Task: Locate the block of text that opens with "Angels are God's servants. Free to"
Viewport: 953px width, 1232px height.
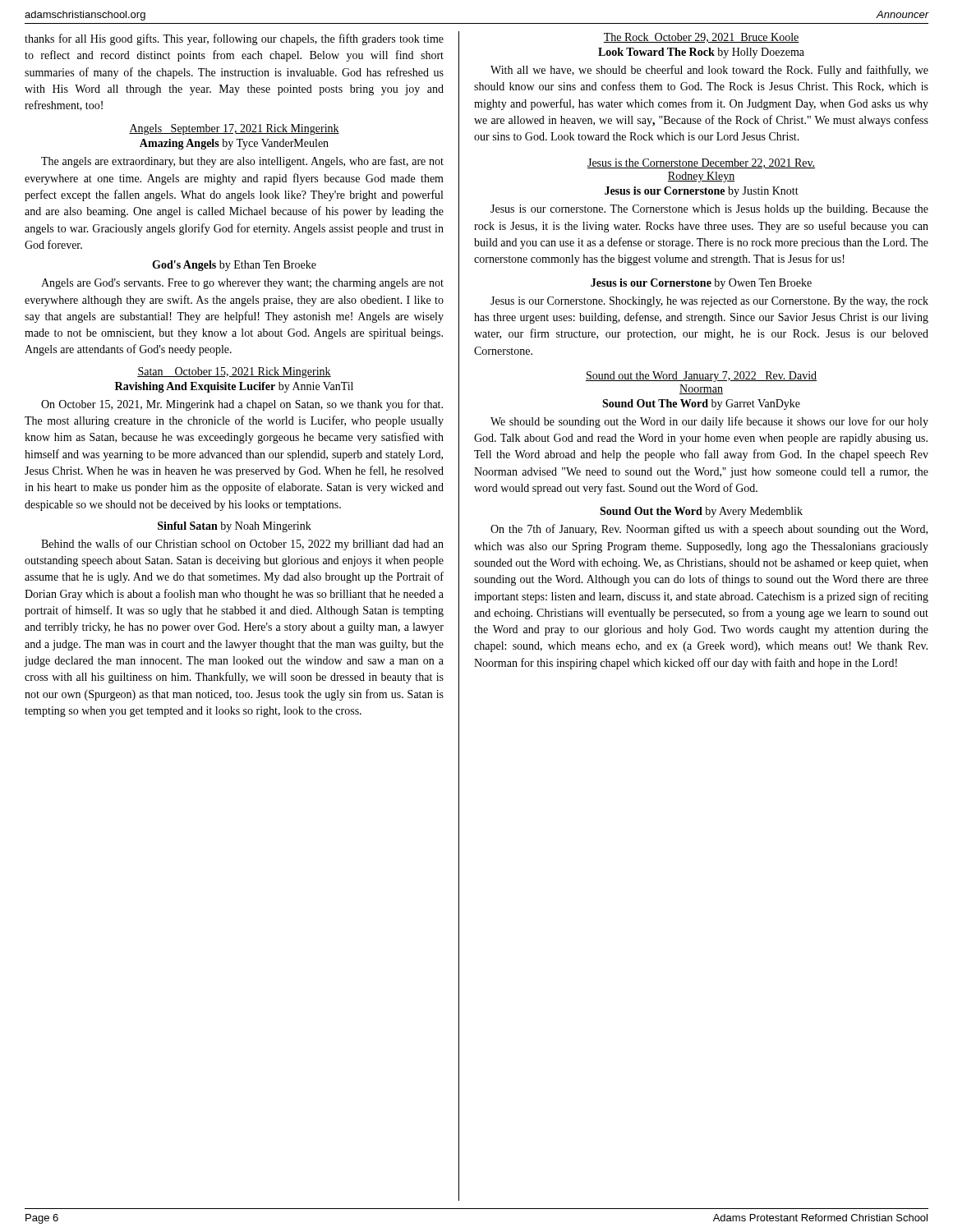Action: click(x=234, y=317)
